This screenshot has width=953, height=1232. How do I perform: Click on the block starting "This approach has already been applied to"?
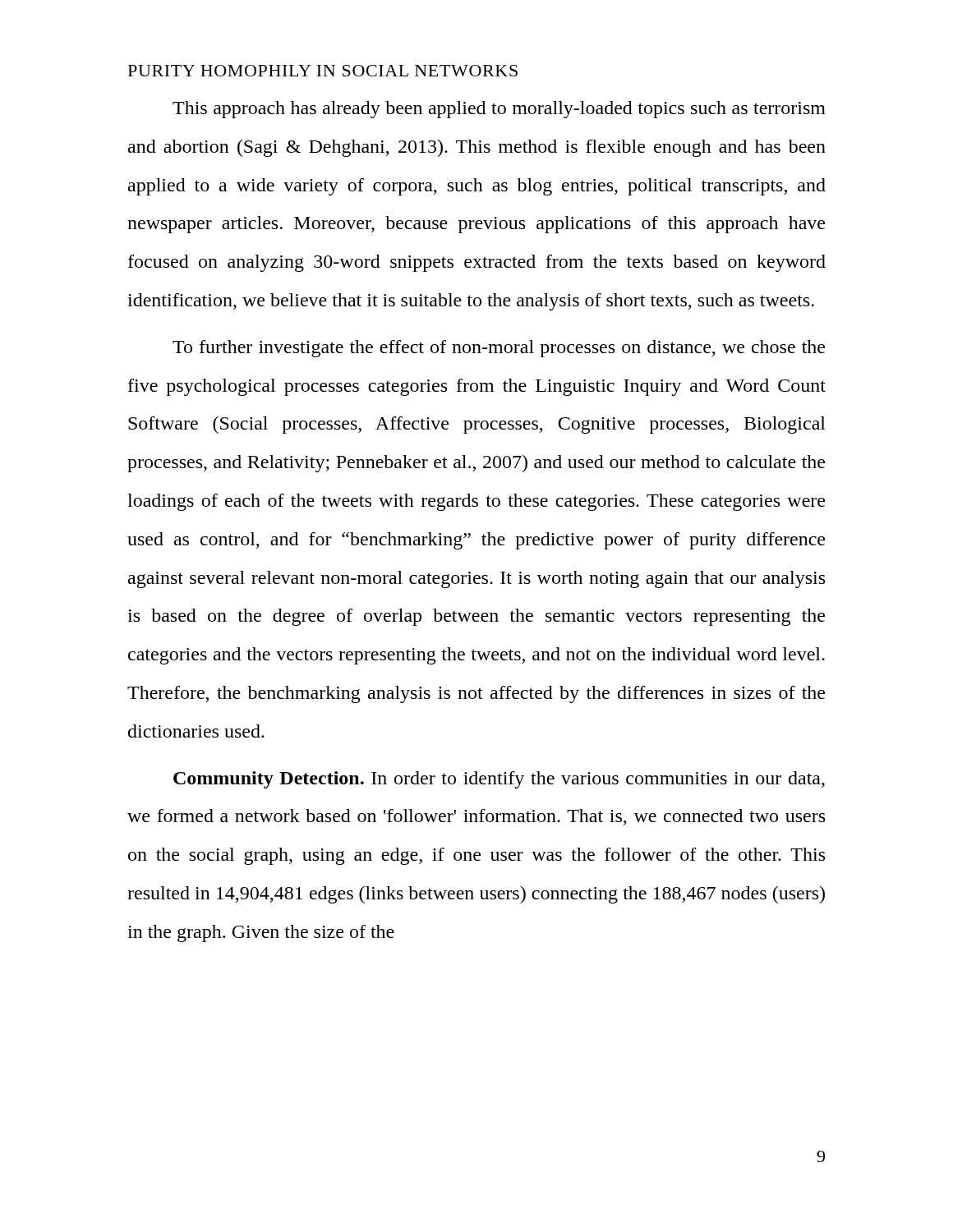point(499,110)
